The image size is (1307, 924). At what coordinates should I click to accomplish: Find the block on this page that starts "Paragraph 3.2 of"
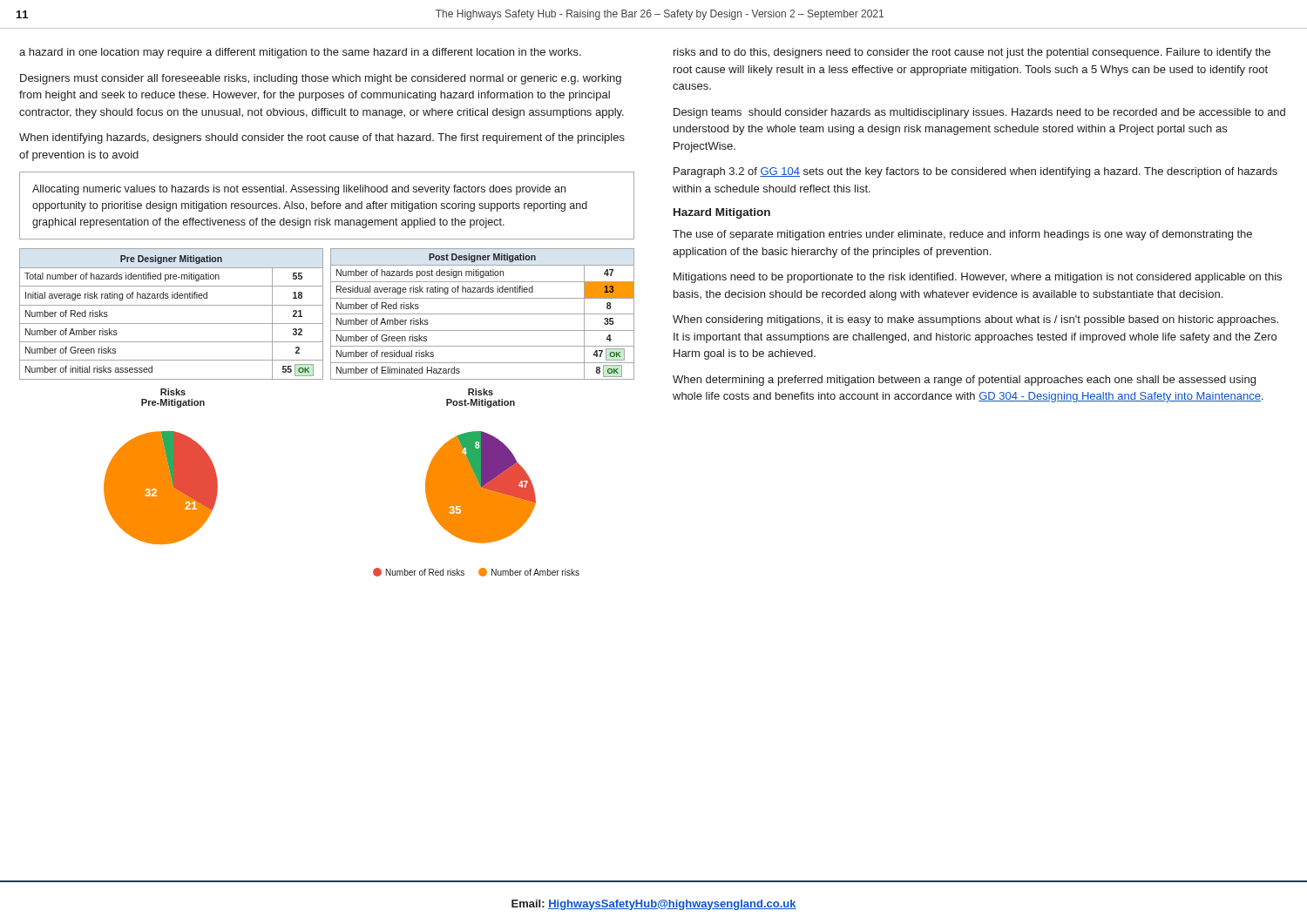click(975, 180)
